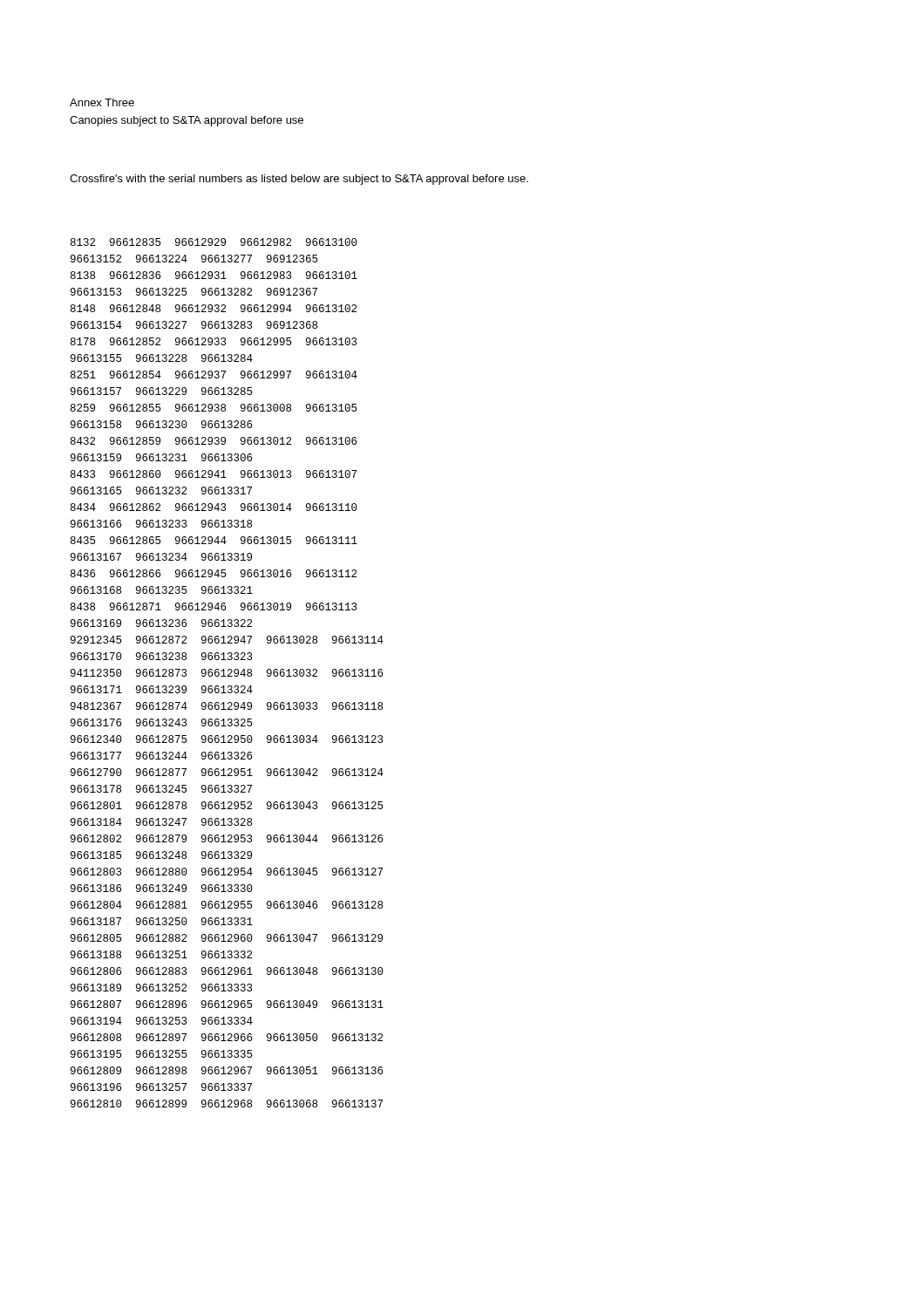This screenshot has height=1308, width=924.
Task: Navigate to the region starting "Crossfire's with the serial numbers as listed below"
Action: [x=299, y=178]
